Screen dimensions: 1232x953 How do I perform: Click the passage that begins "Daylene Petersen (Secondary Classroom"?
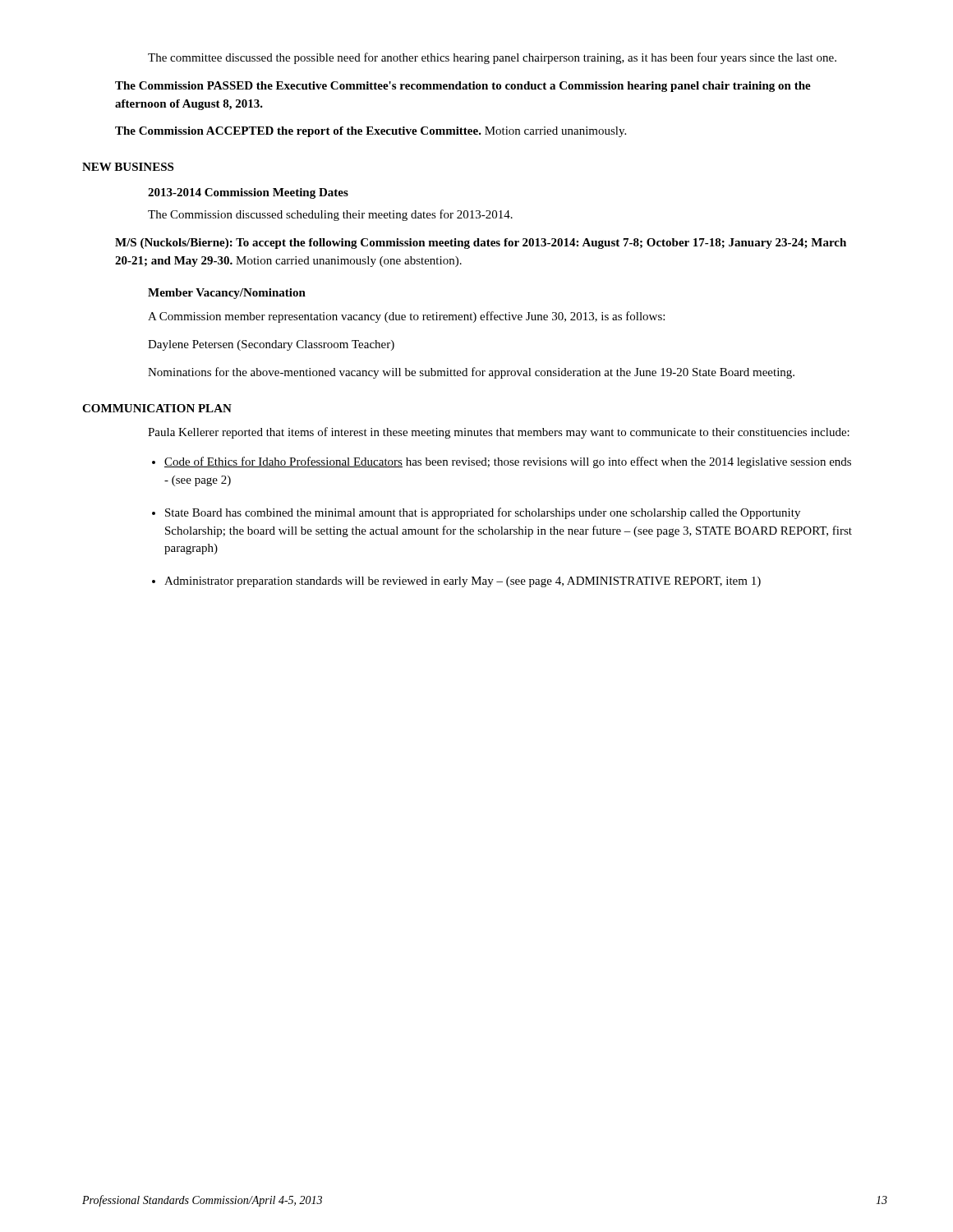tap(271, 345)
